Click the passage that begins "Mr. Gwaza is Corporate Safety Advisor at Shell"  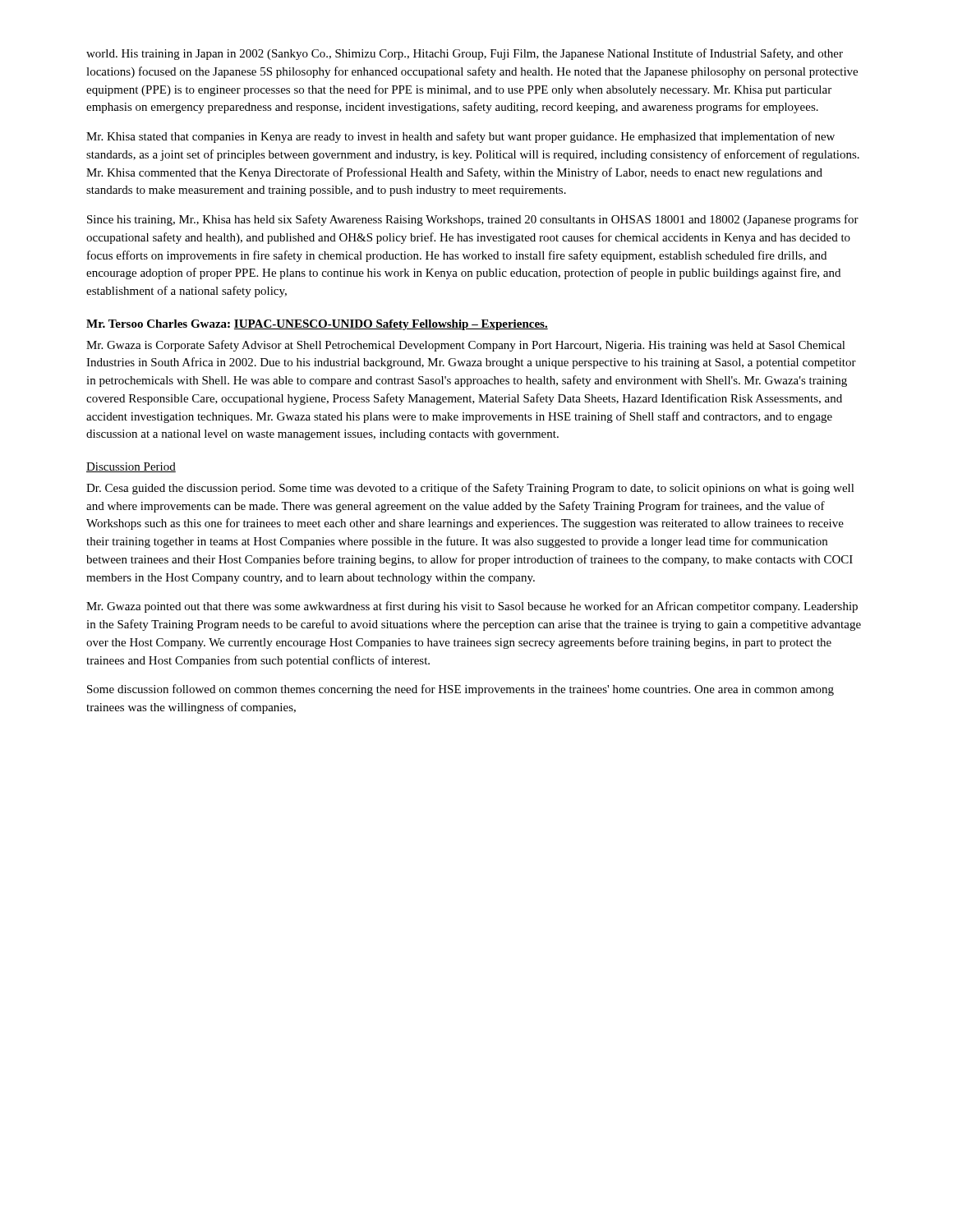[x=471, y=389]
